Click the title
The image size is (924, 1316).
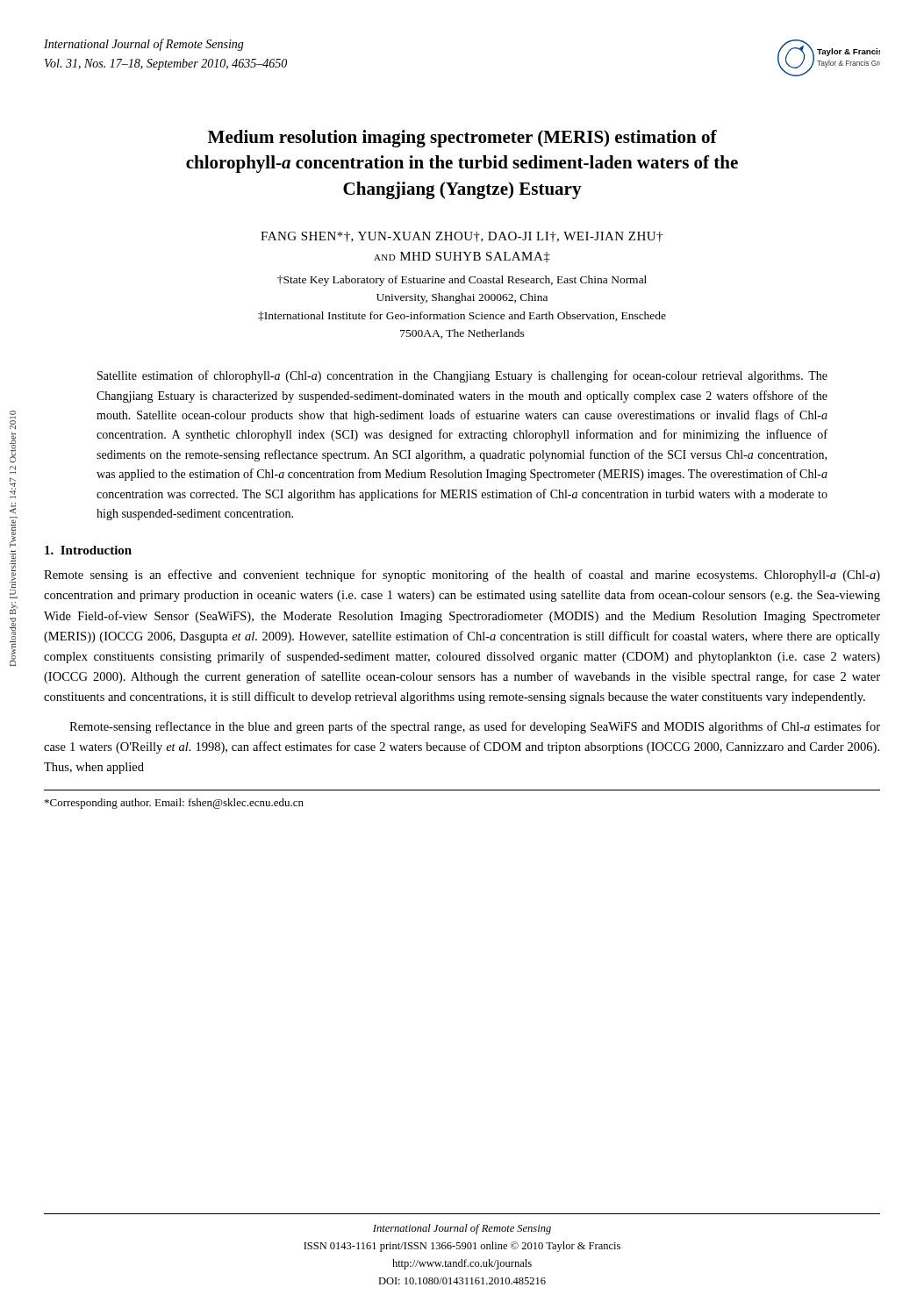click(x=462, y=163)
